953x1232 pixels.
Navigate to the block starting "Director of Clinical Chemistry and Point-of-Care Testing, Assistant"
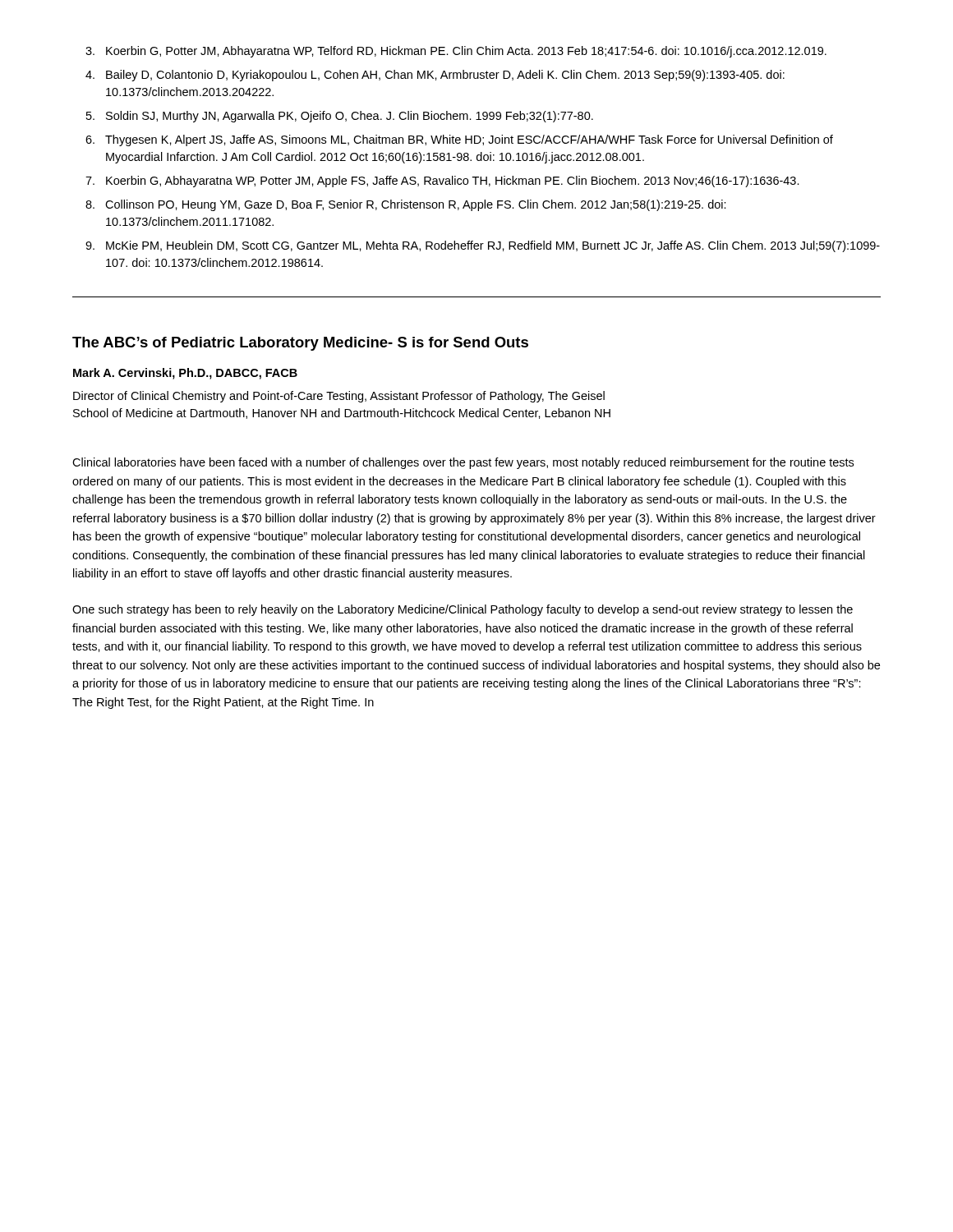tap(342, 405)
